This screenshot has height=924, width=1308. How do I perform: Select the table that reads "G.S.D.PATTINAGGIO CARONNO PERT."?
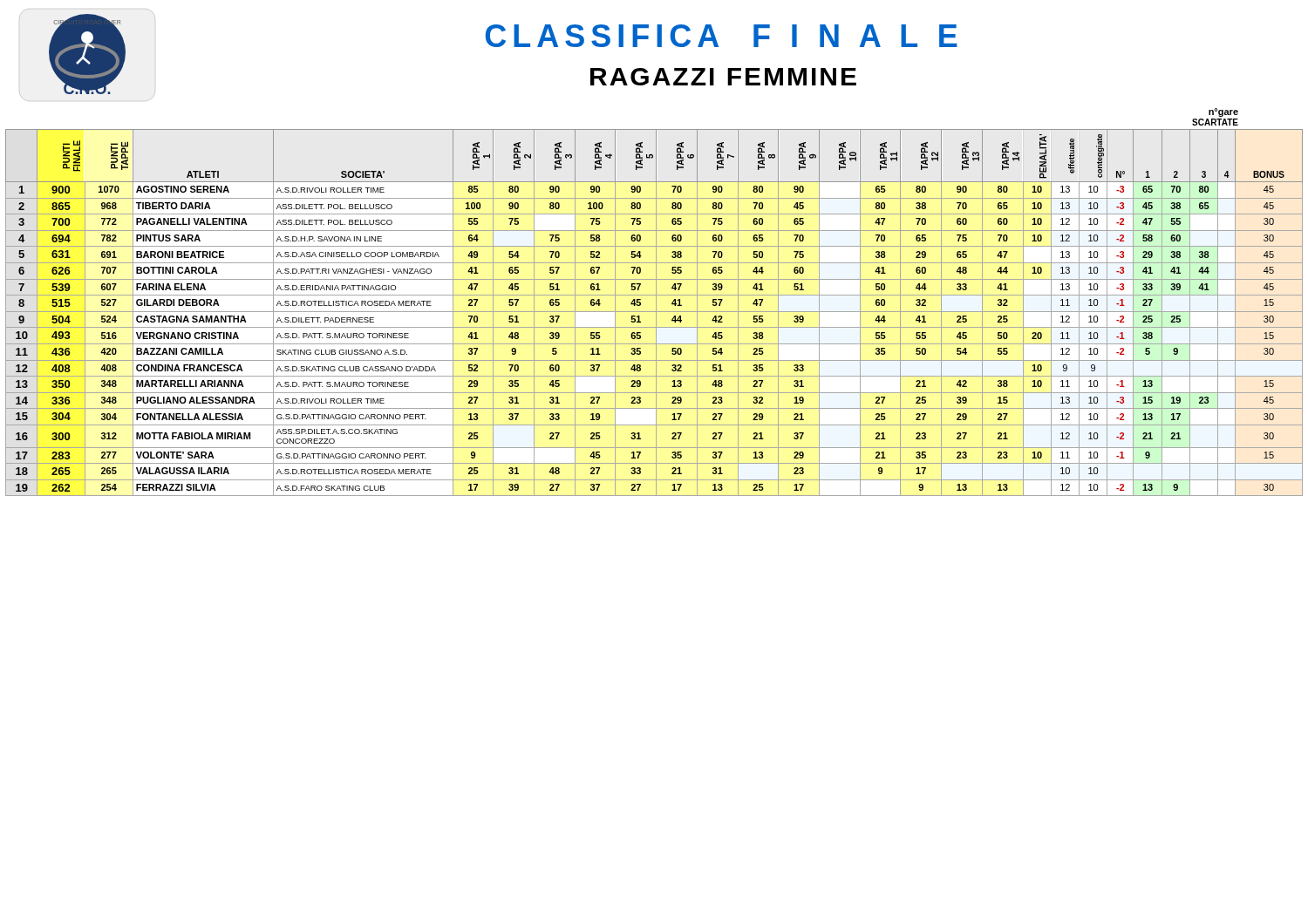pyautogui.click(x=654, y=313)
